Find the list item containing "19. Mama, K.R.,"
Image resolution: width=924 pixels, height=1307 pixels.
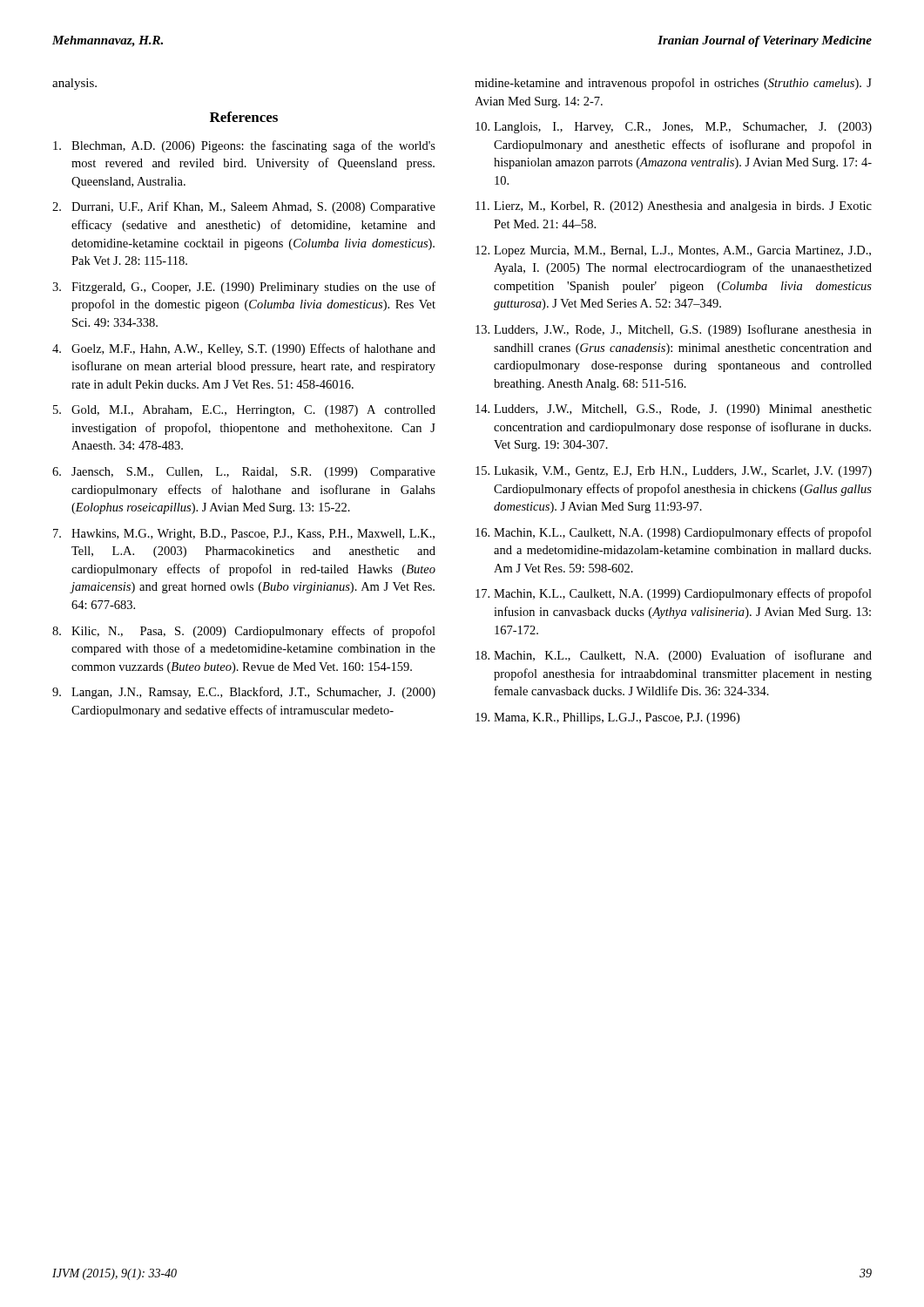point(673,717)
